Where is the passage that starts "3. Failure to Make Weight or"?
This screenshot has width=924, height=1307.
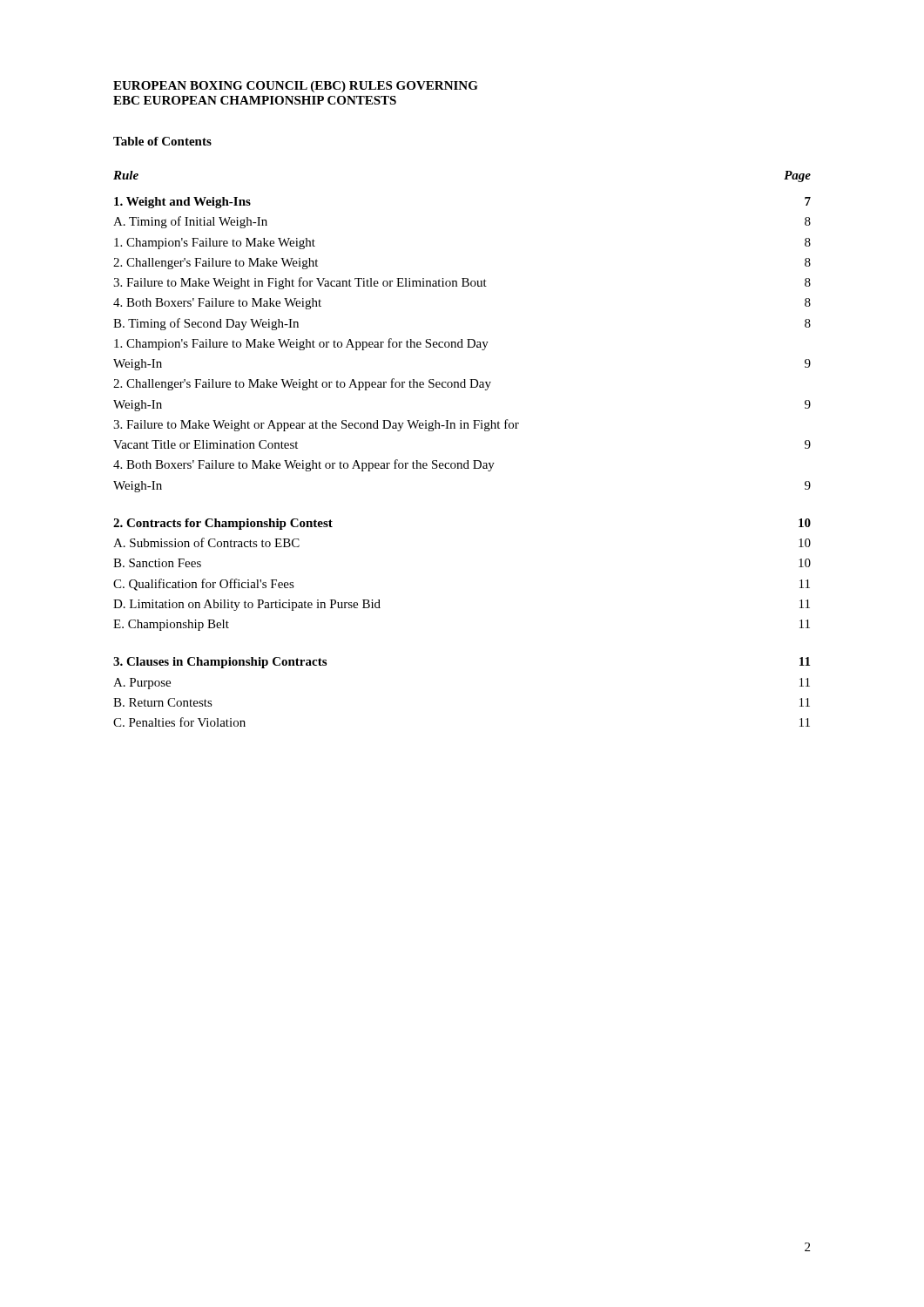click(462, 435)
